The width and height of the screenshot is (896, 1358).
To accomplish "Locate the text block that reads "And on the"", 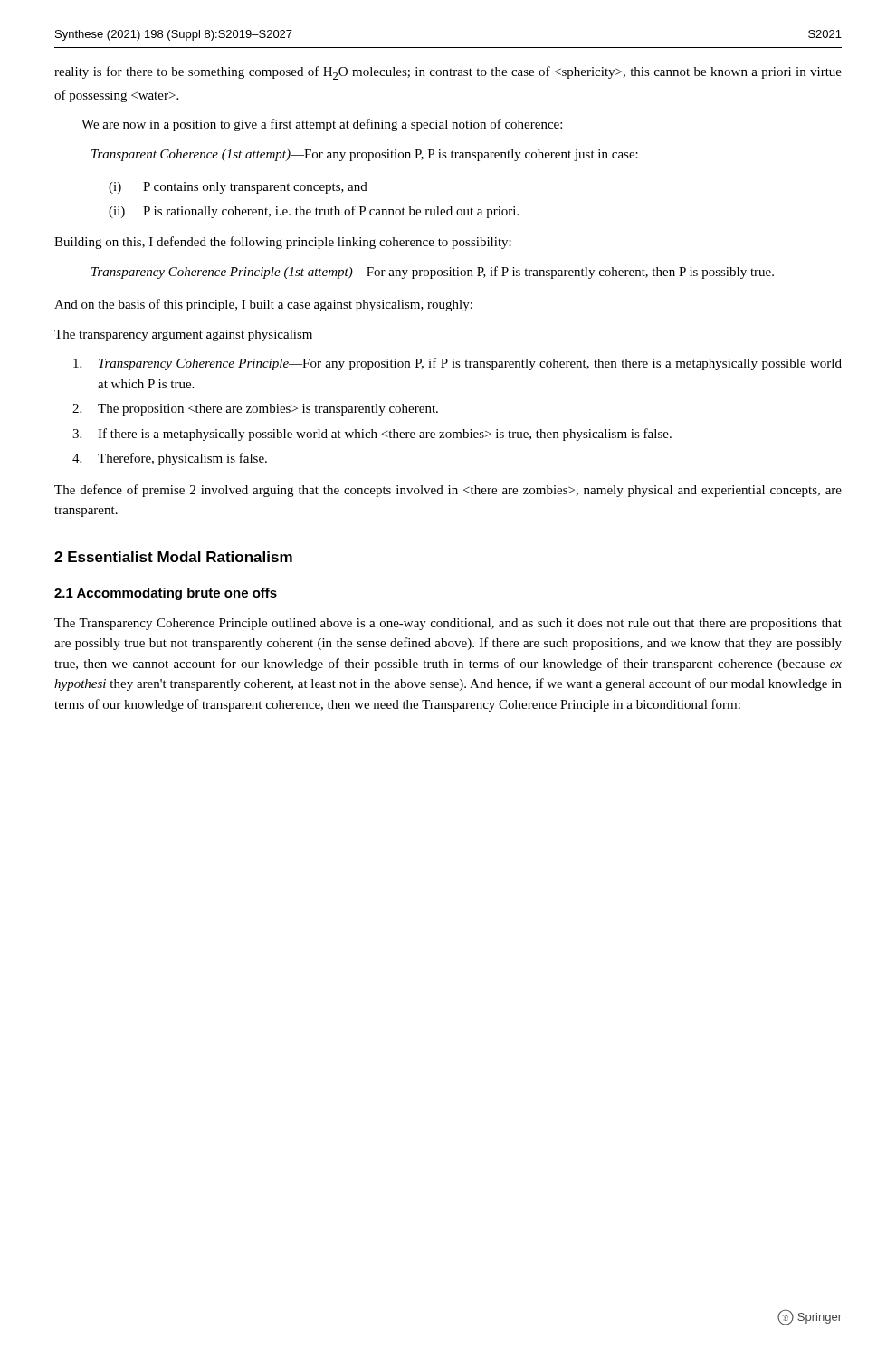I will [448, 305].
